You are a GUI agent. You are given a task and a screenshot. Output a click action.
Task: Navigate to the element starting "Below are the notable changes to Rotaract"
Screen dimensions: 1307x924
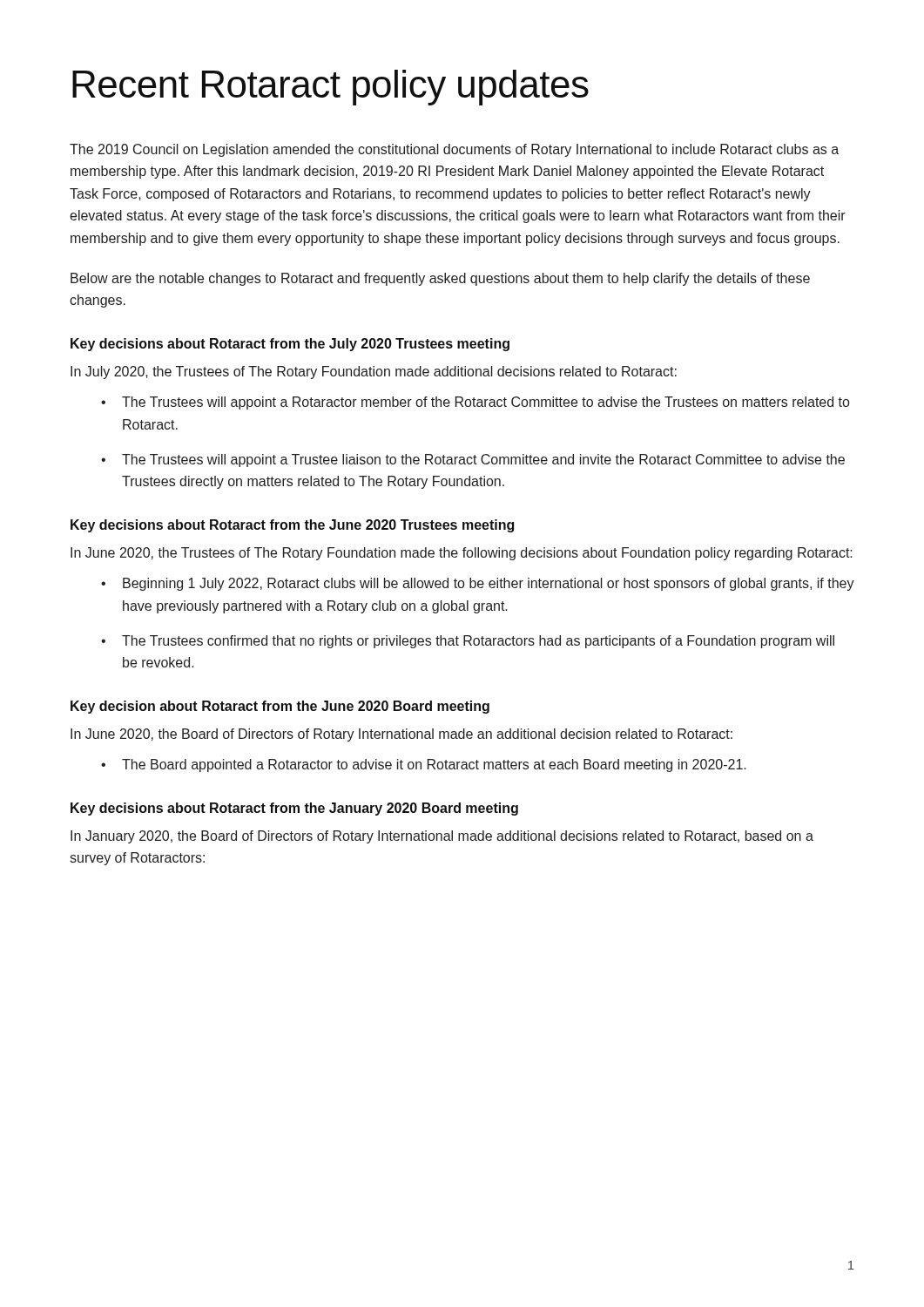(440, 289)
